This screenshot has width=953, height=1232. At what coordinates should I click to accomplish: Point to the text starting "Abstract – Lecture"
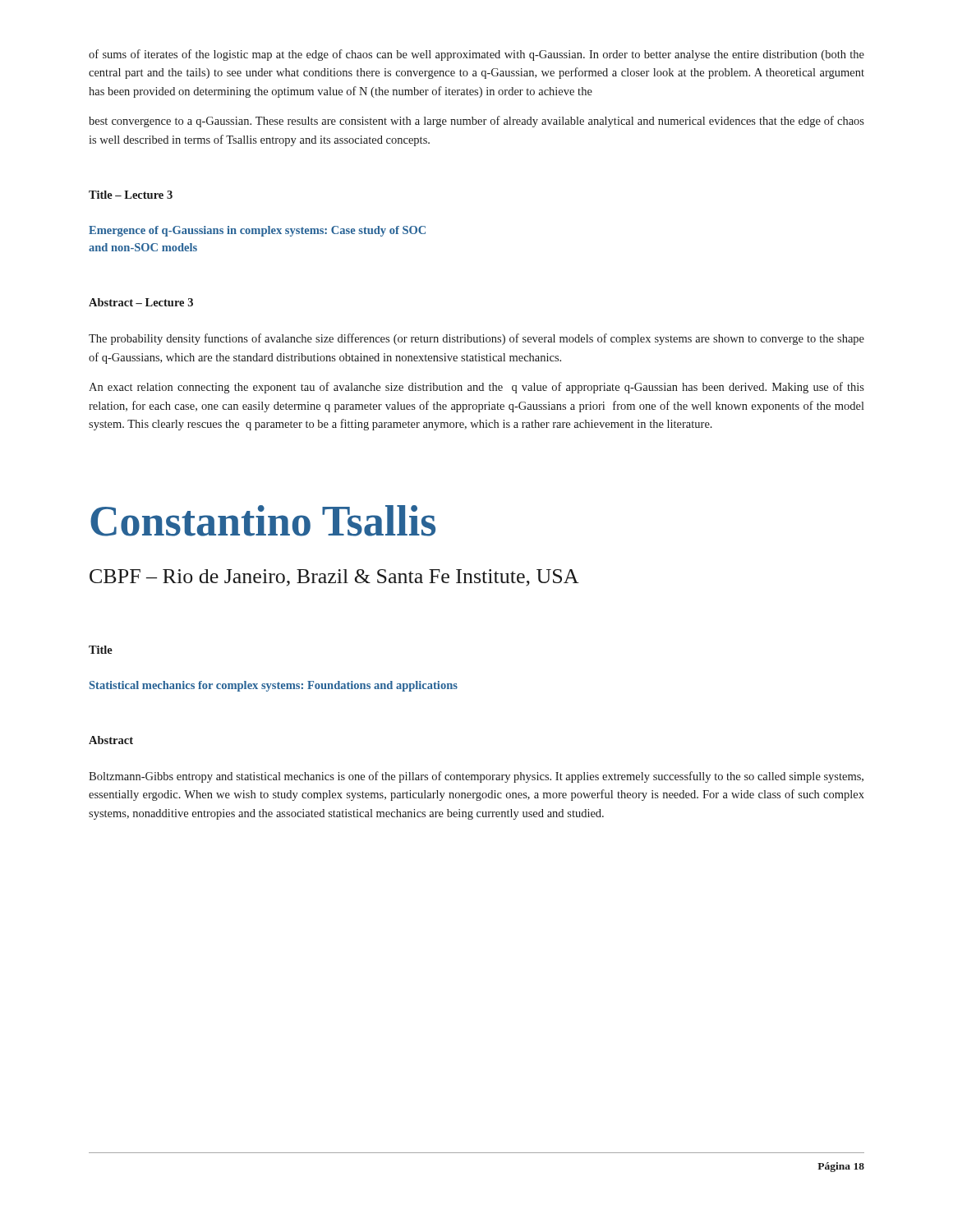pos(141,303)
